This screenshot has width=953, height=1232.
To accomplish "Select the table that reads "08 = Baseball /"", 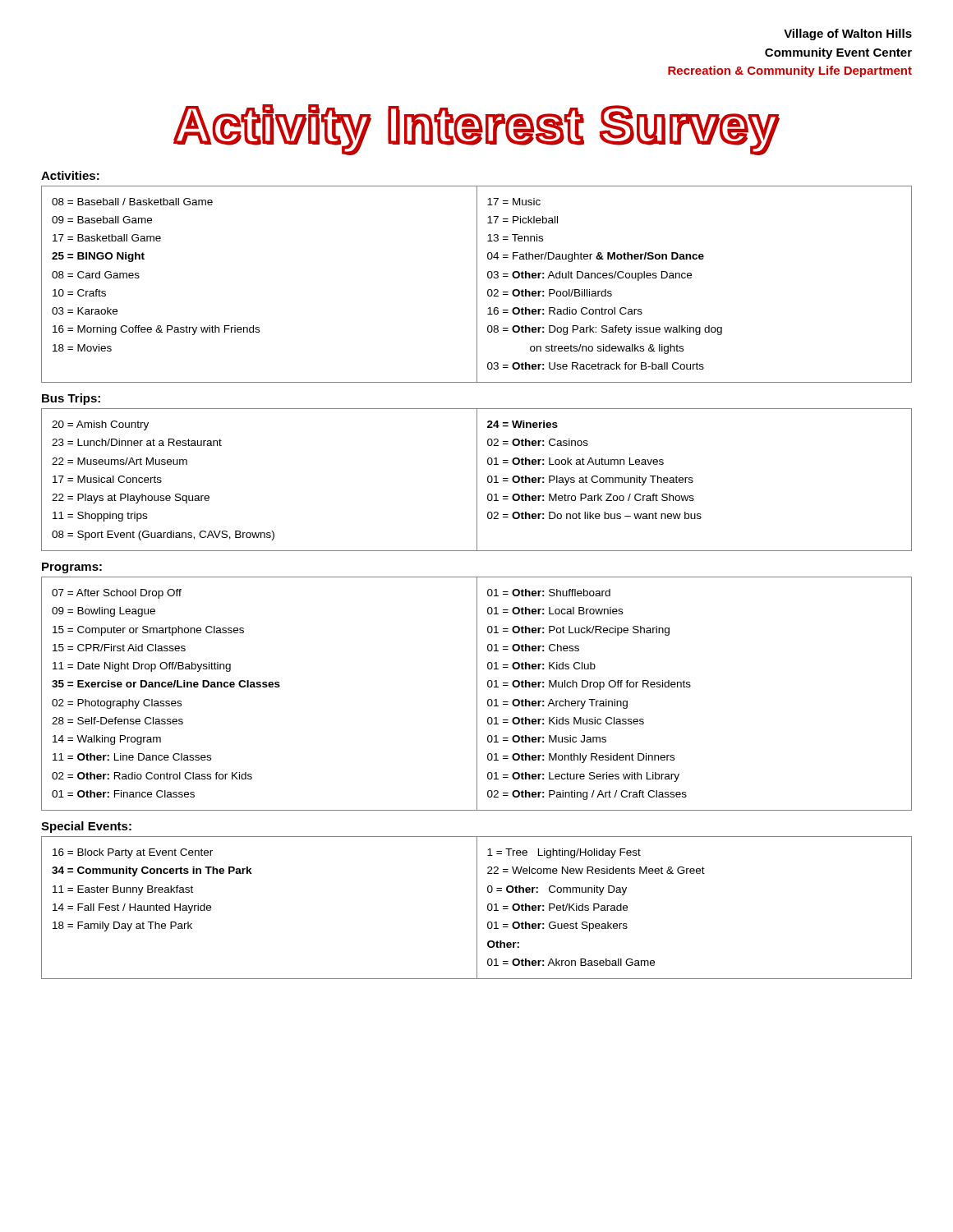I will pyautogui.click(x=476, y=284).
